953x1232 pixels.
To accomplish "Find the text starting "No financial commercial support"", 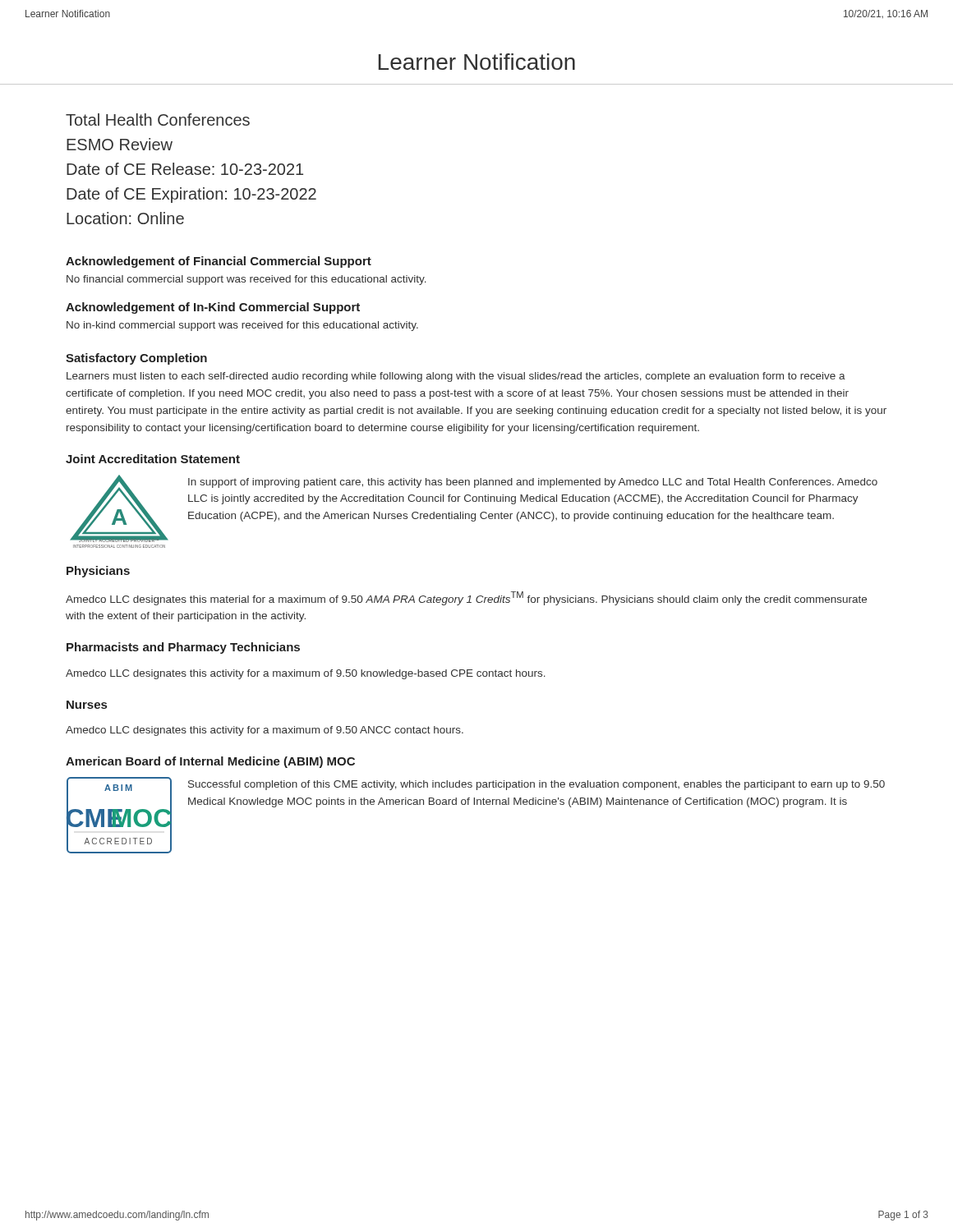I will [246, 280].
